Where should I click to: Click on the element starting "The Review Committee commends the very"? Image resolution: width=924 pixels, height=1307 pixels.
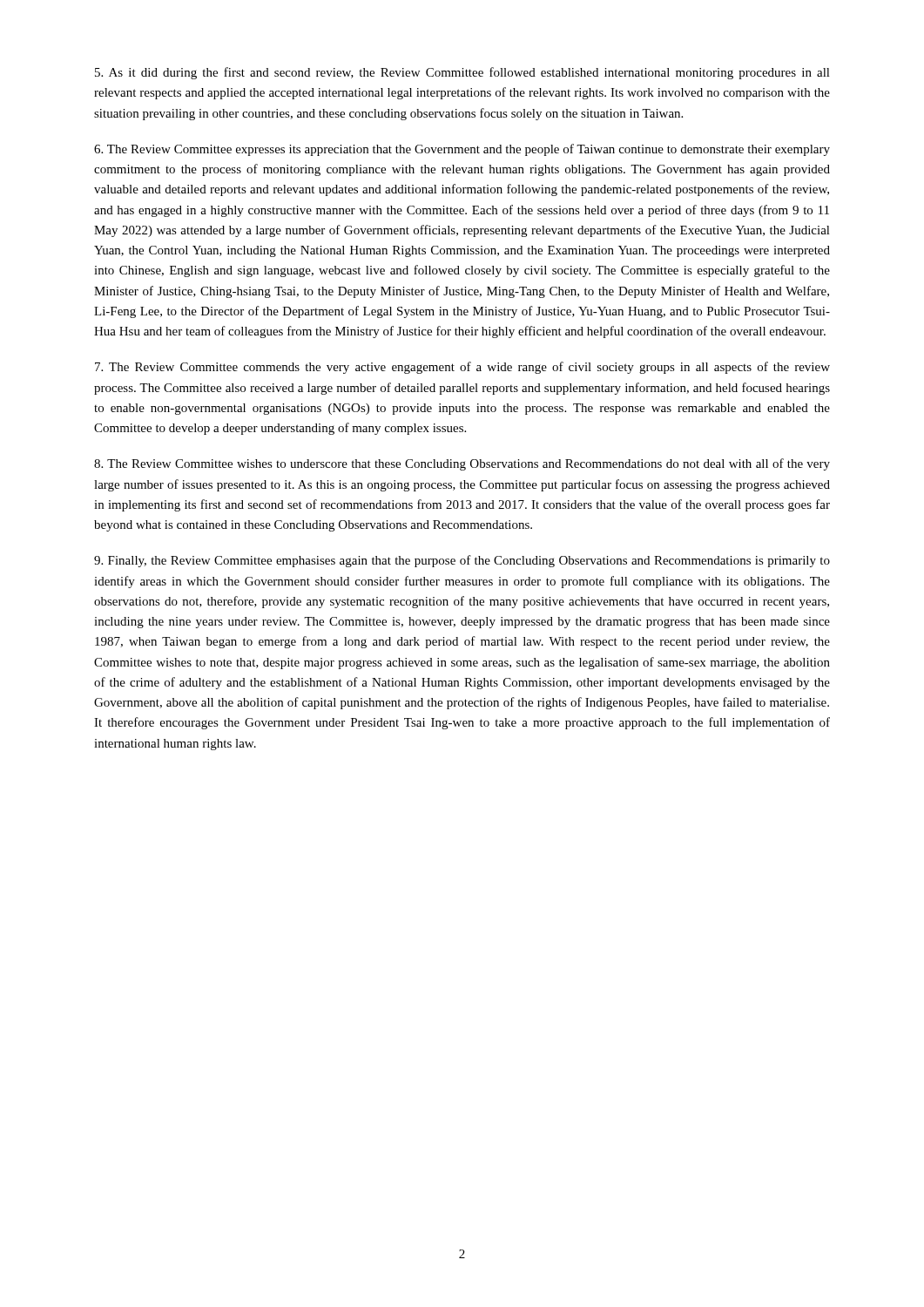click(462, 397)
